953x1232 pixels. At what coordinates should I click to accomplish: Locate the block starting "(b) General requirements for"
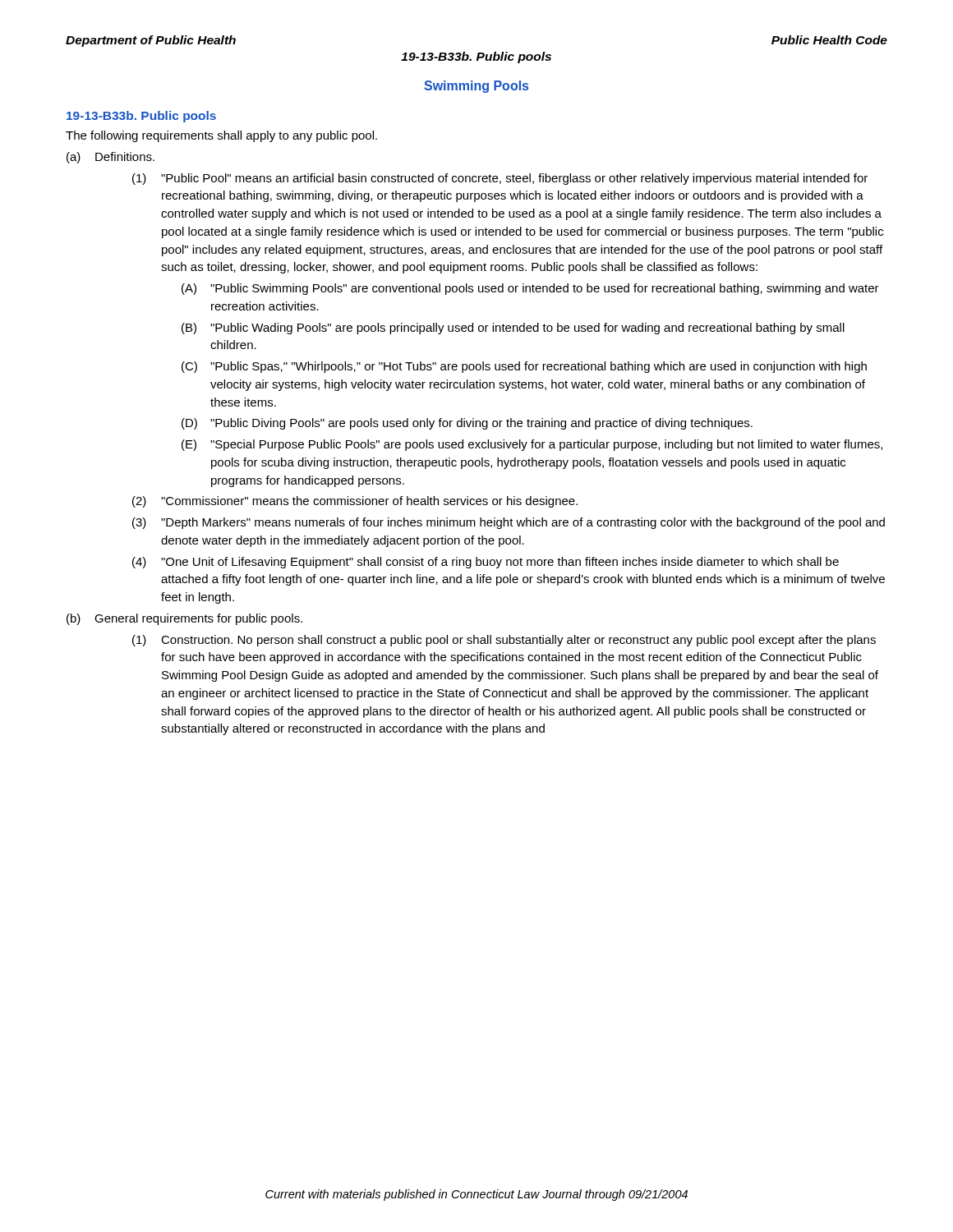pos(184,619)
